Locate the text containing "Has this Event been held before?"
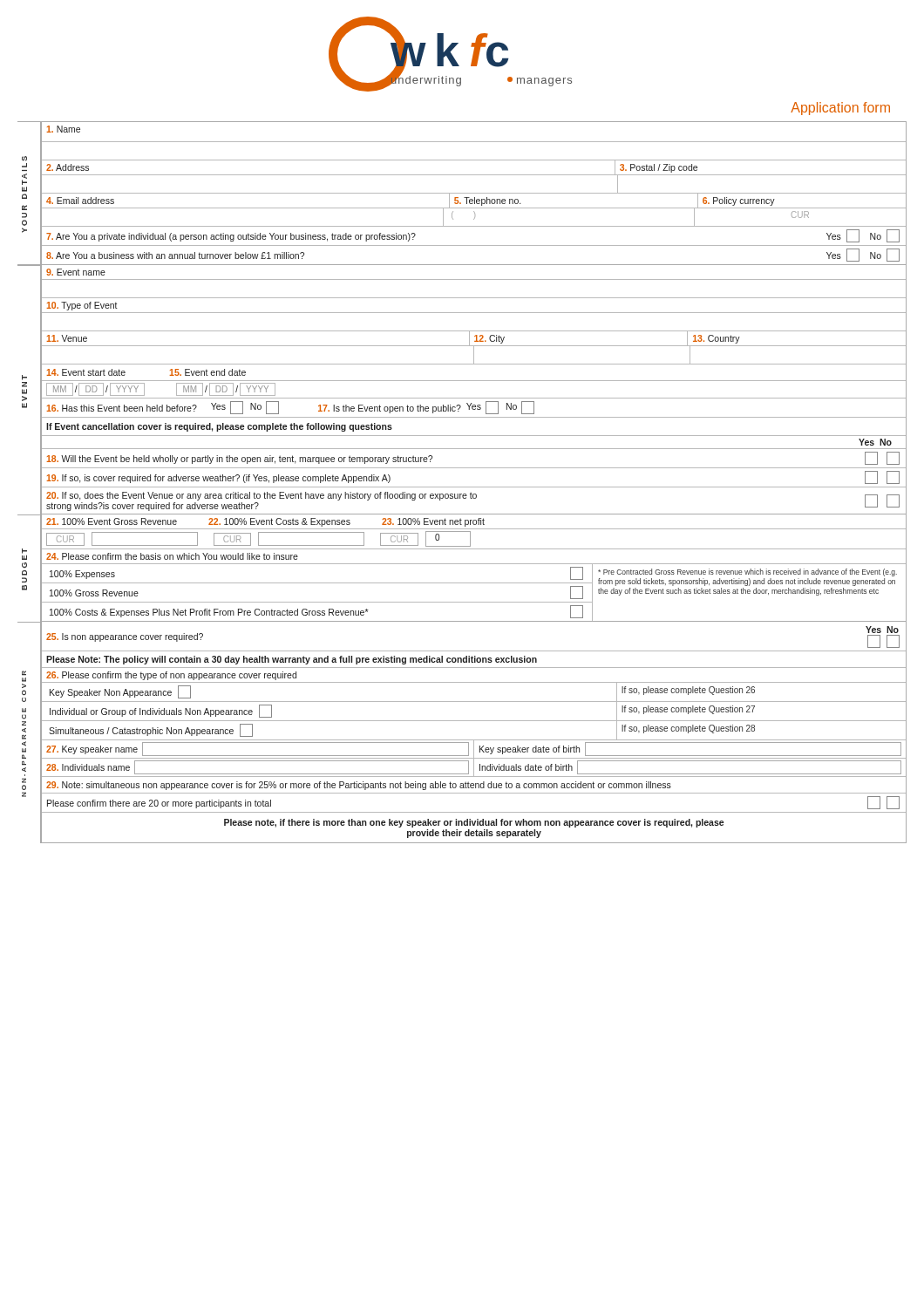This screenshot has height=1308, width=924. pos(122,408)
